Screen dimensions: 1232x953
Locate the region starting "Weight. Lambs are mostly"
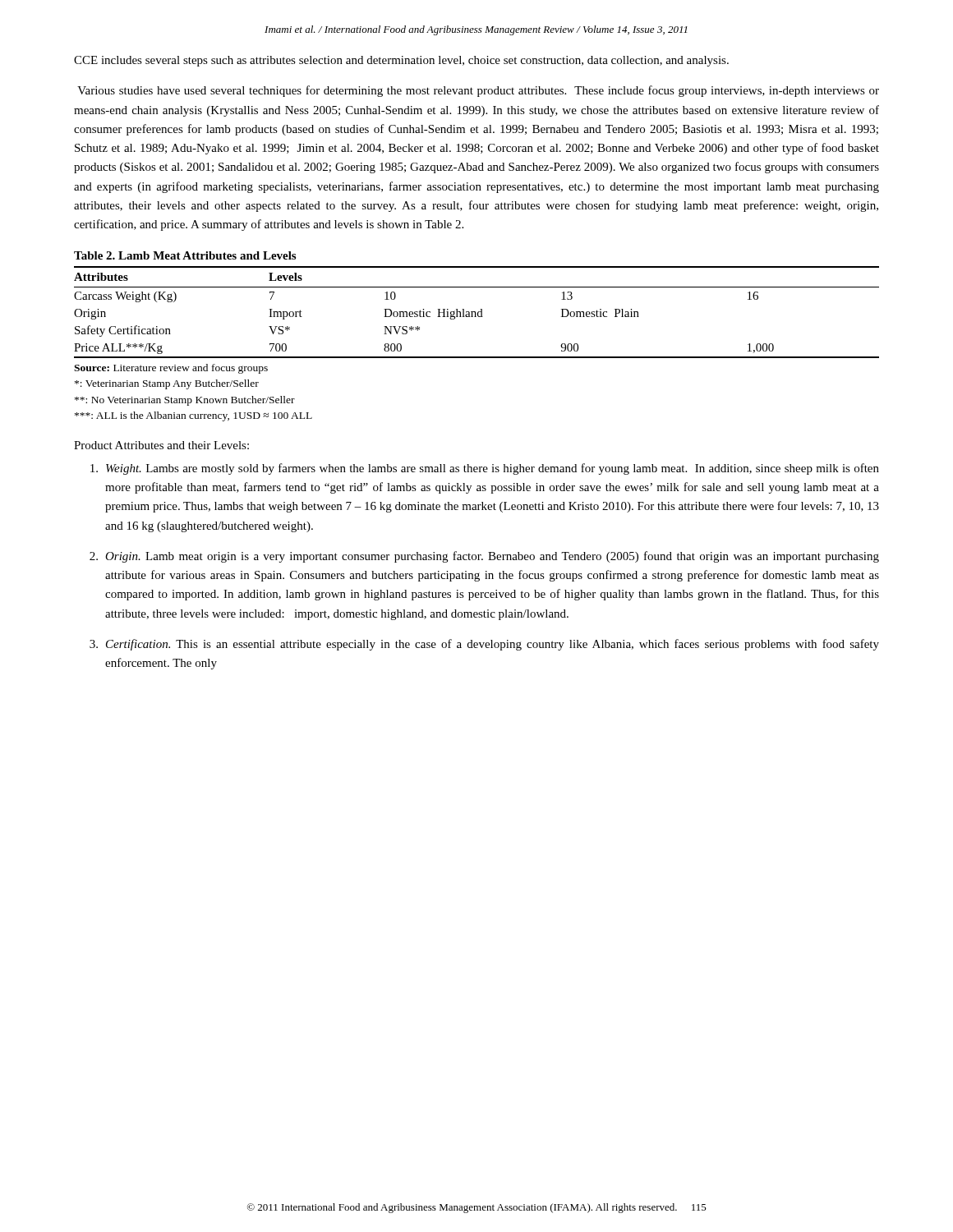pos(476,497)
